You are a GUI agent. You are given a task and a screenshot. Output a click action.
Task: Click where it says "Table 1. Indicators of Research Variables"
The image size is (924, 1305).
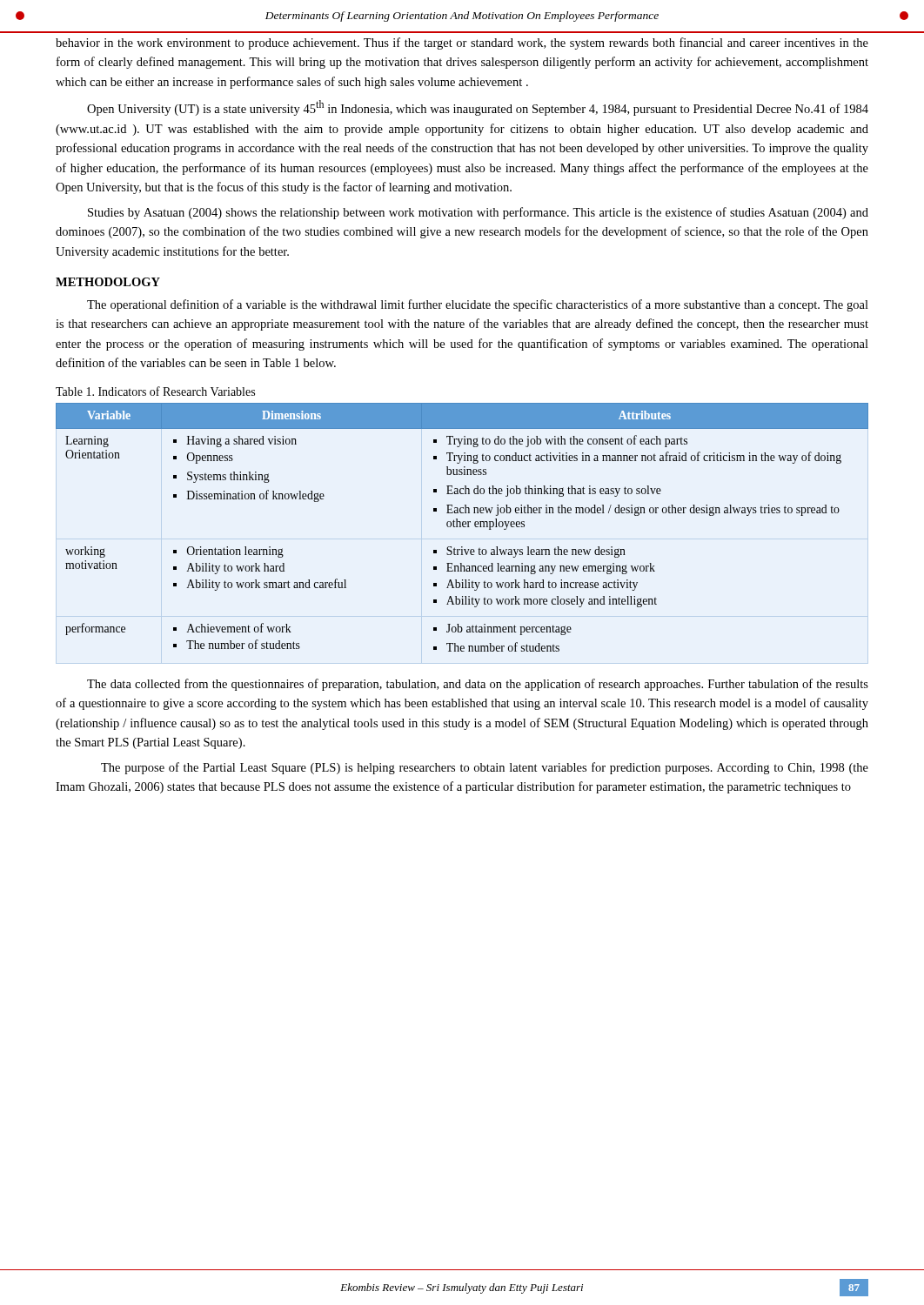click(x=156, y=392)
